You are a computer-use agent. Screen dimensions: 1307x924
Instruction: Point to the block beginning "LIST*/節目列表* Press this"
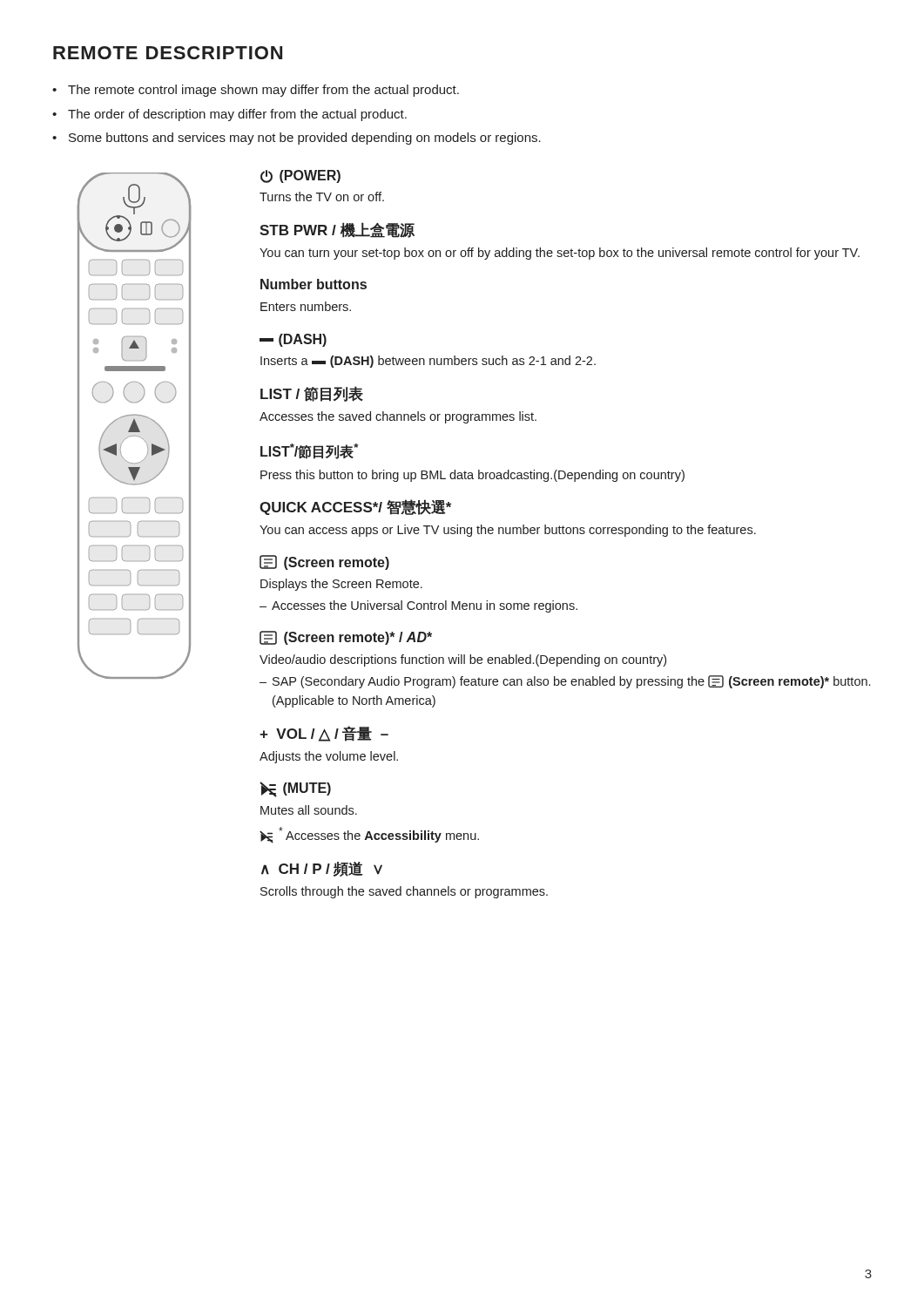[x=566, y=462]
